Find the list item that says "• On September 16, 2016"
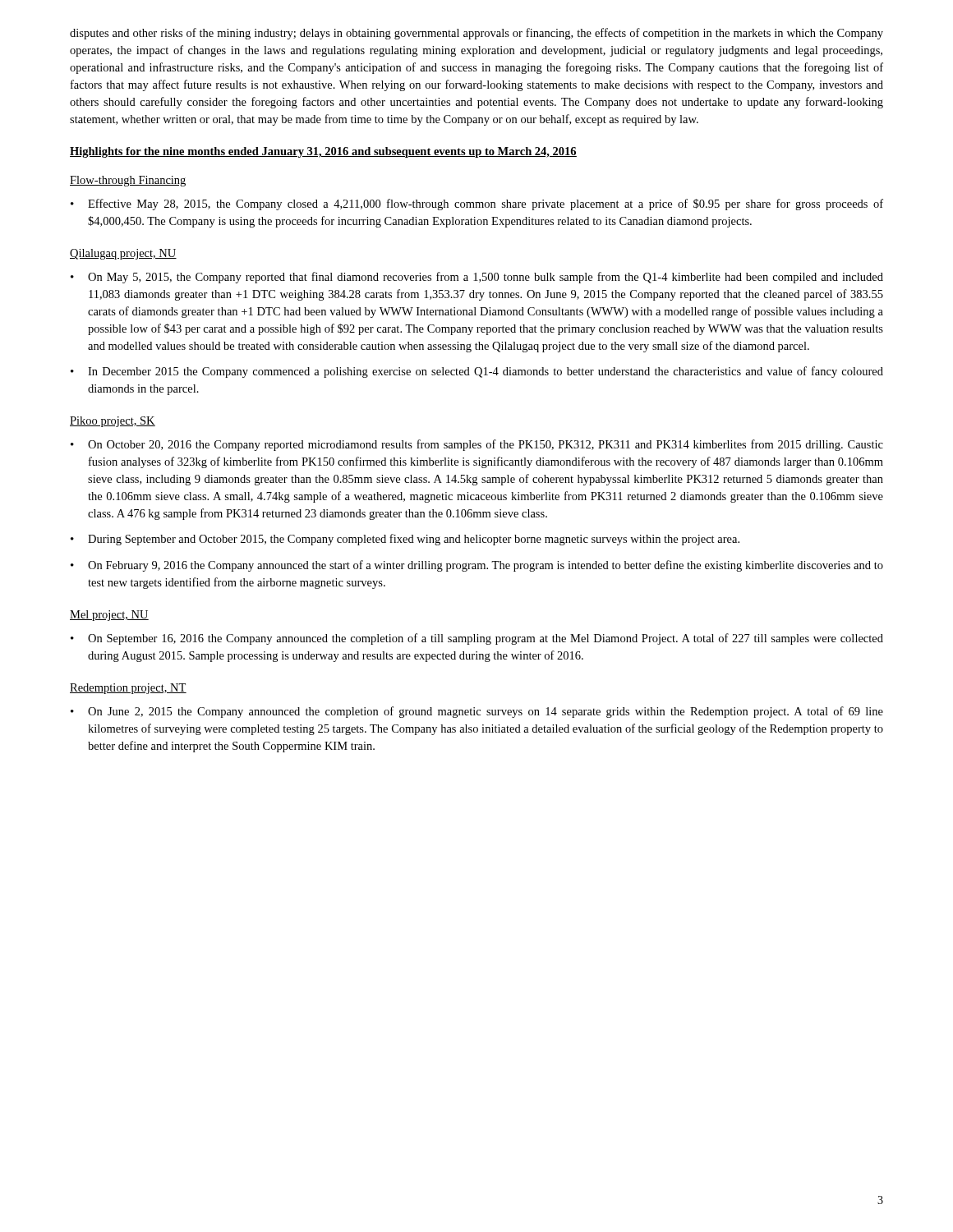The image size is (953, 1232). coord(476,647)
